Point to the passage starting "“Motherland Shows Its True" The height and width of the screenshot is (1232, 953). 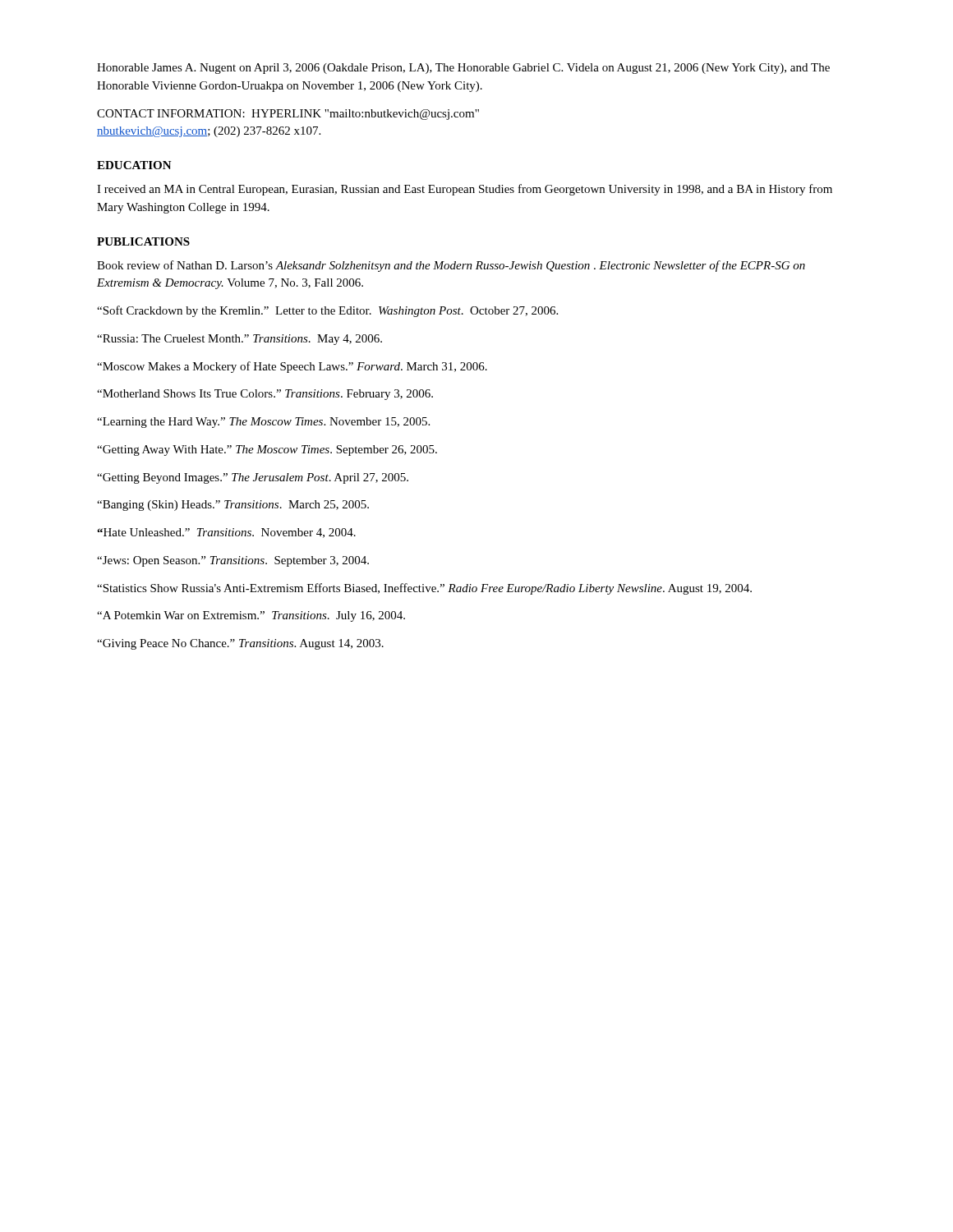coord(265,395)
